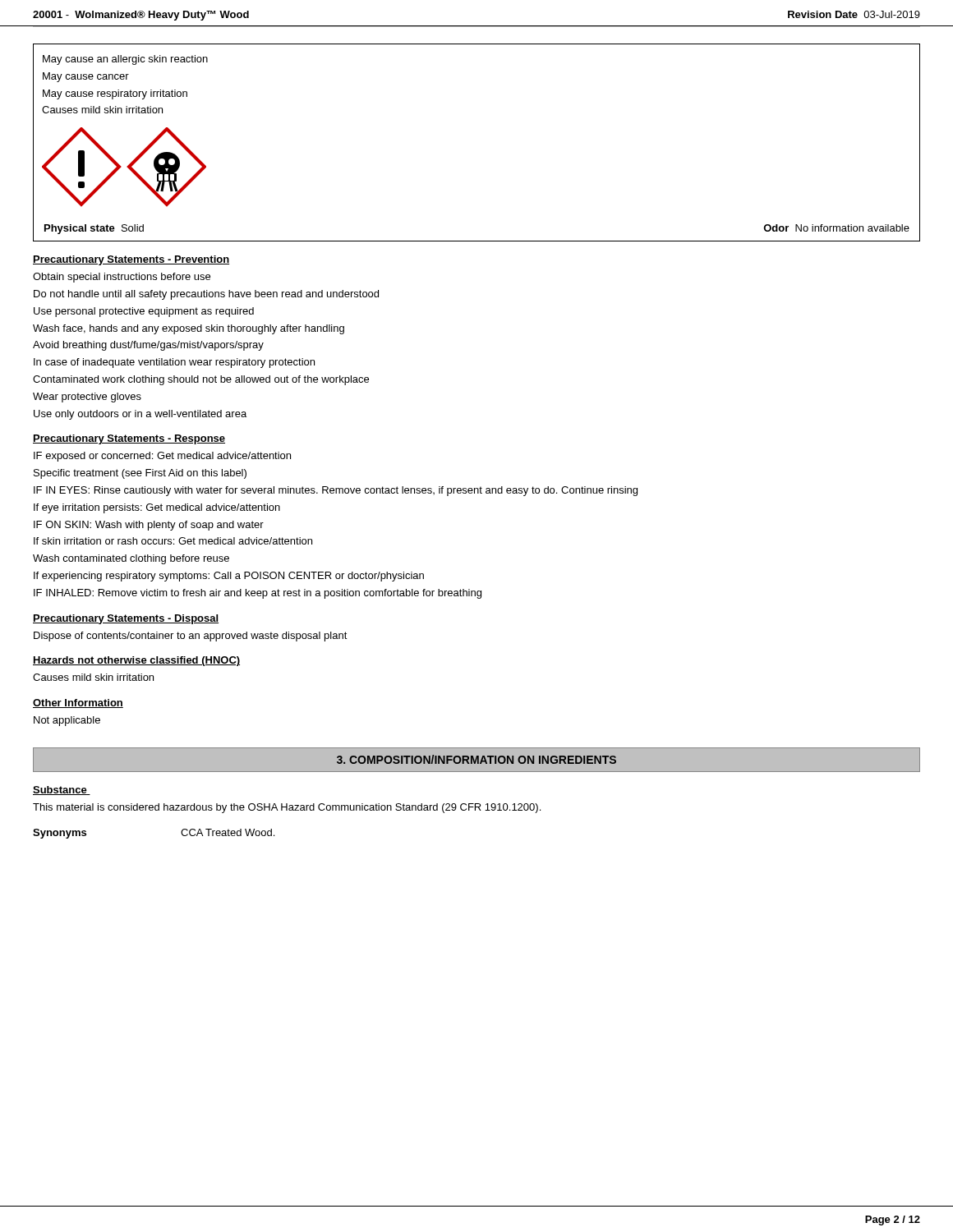Viewport: 953px width, 1232px height.
Task: Locate the text block that says "May cause an allergic skin"
Action: pos(125,84)
